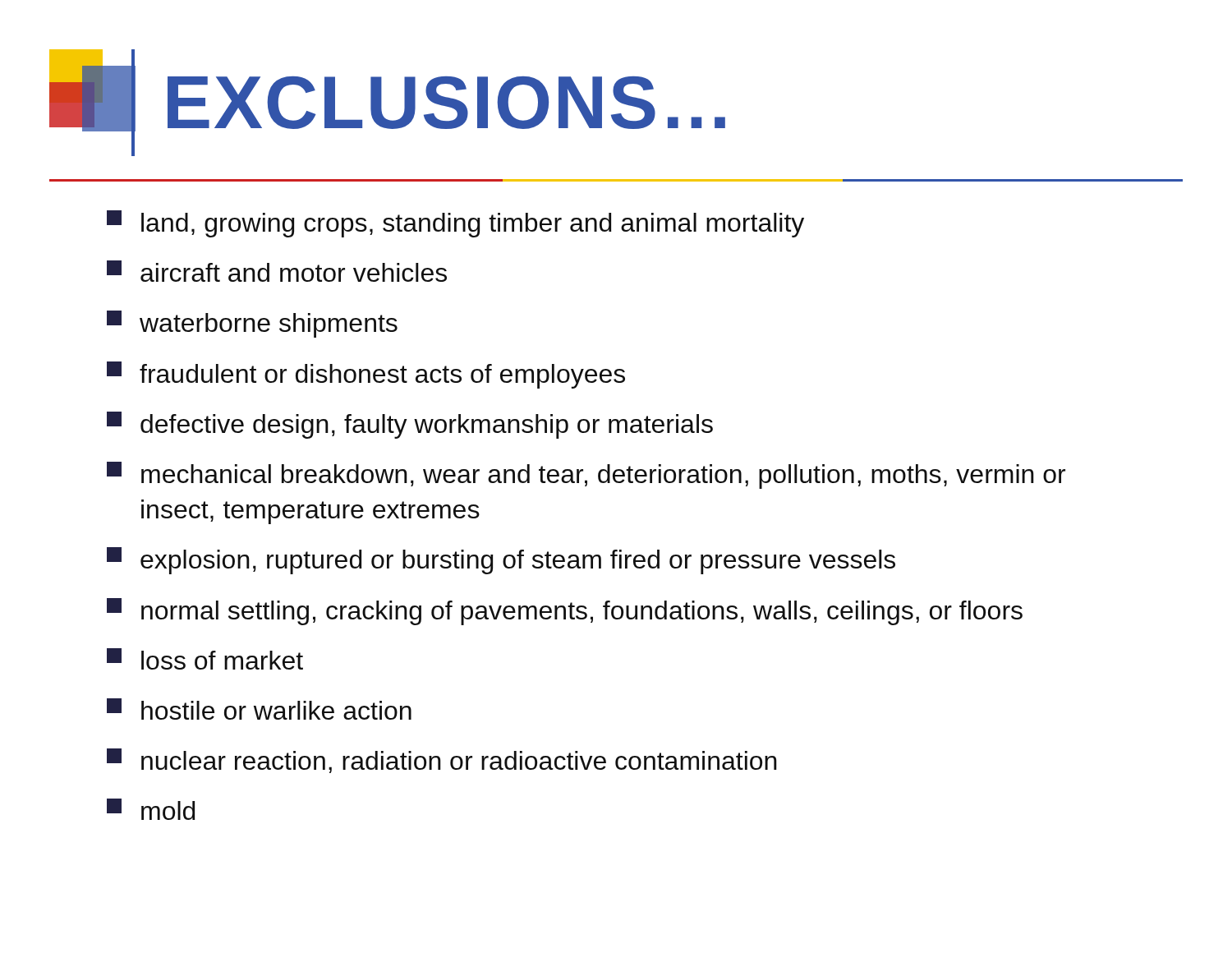Find the passage starting "explosion, ruptured or bursting of steam fired or"
The width and height of the screenshot is (1232, 953).
pos(502,560)
